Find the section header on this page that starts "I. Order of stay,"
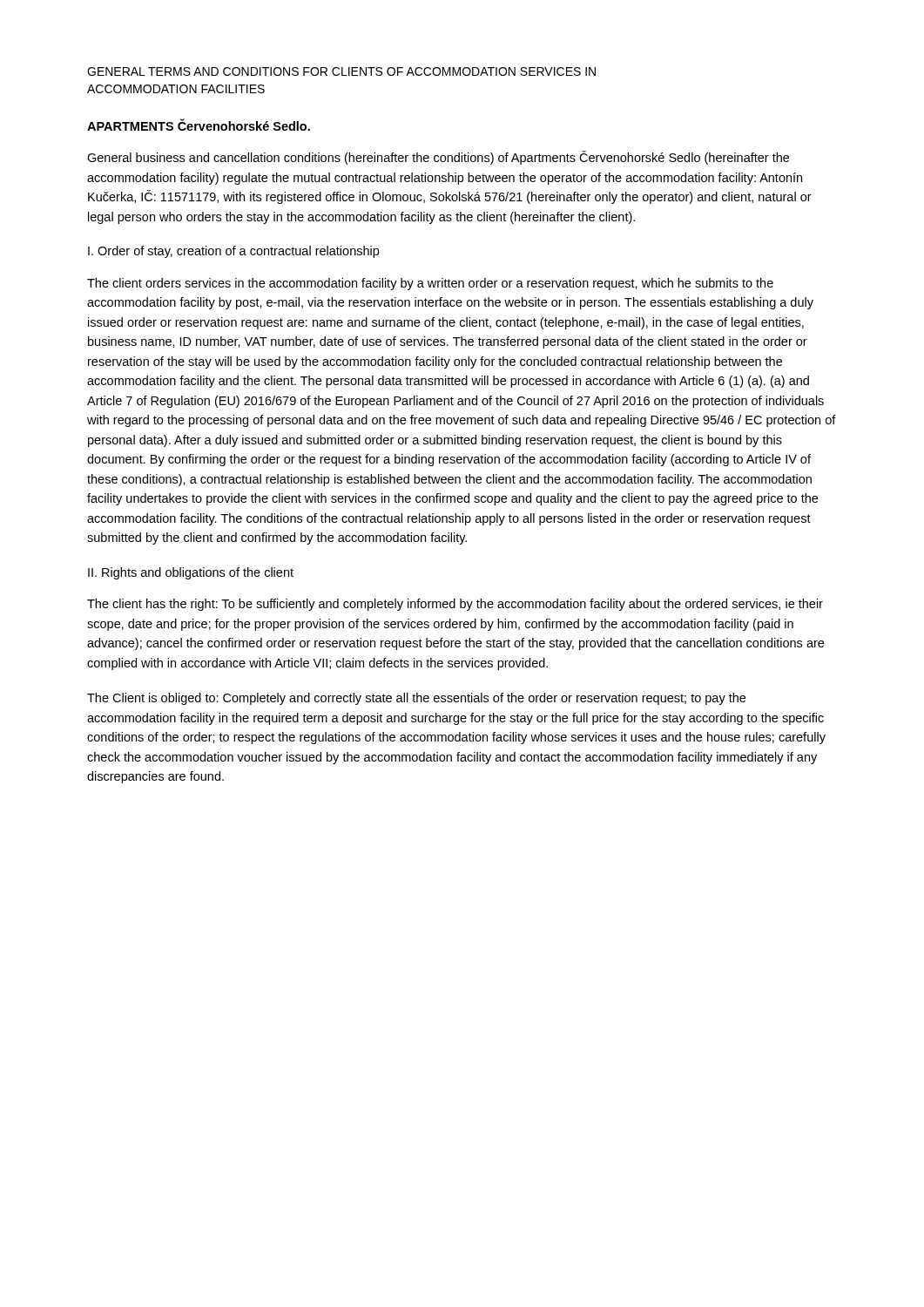Viewport: 924px width, 1307px height. click(233, 251)
